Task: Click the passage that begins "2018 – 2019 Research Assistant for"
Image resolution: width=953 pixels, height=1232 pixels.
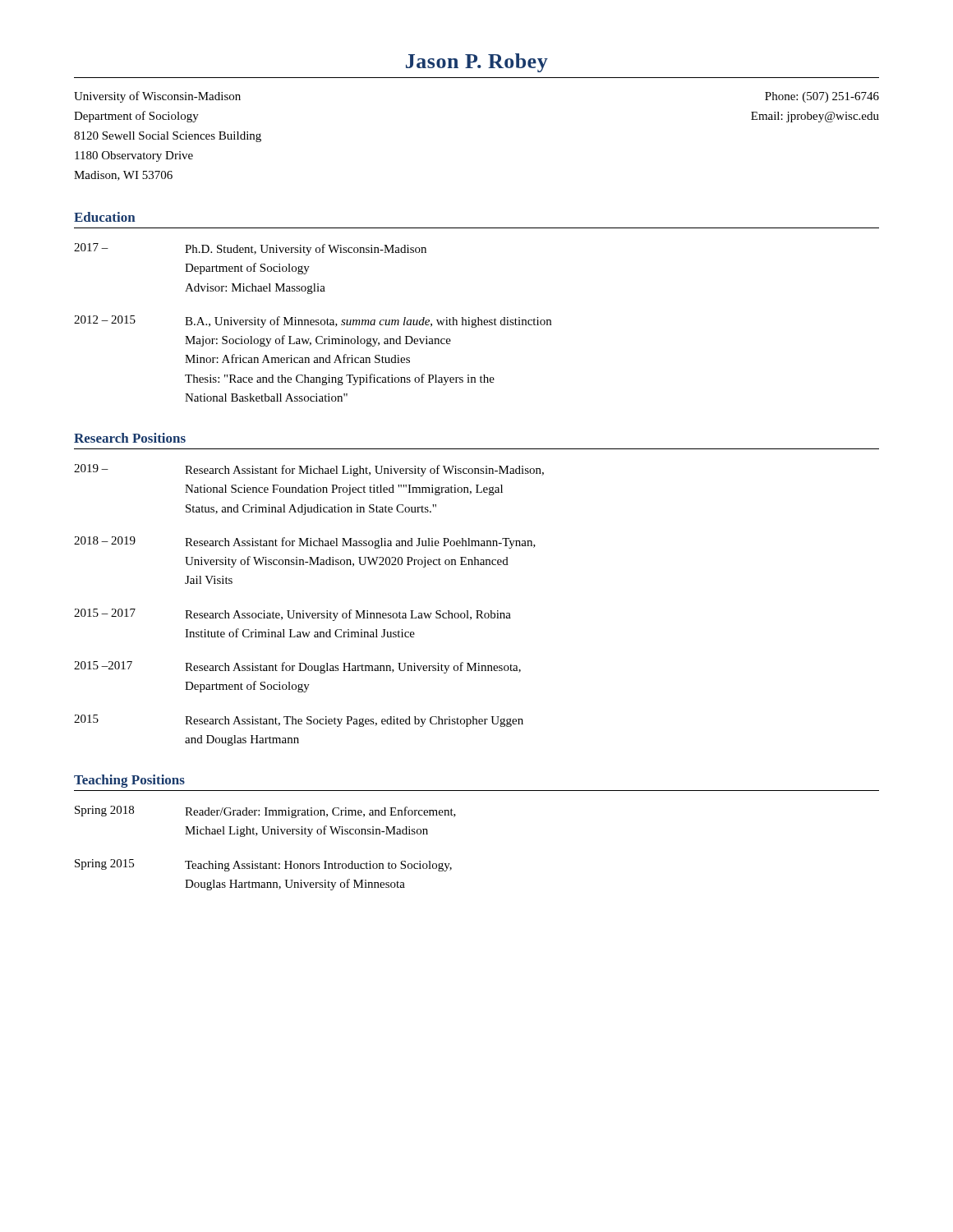Action: point(476,561)
